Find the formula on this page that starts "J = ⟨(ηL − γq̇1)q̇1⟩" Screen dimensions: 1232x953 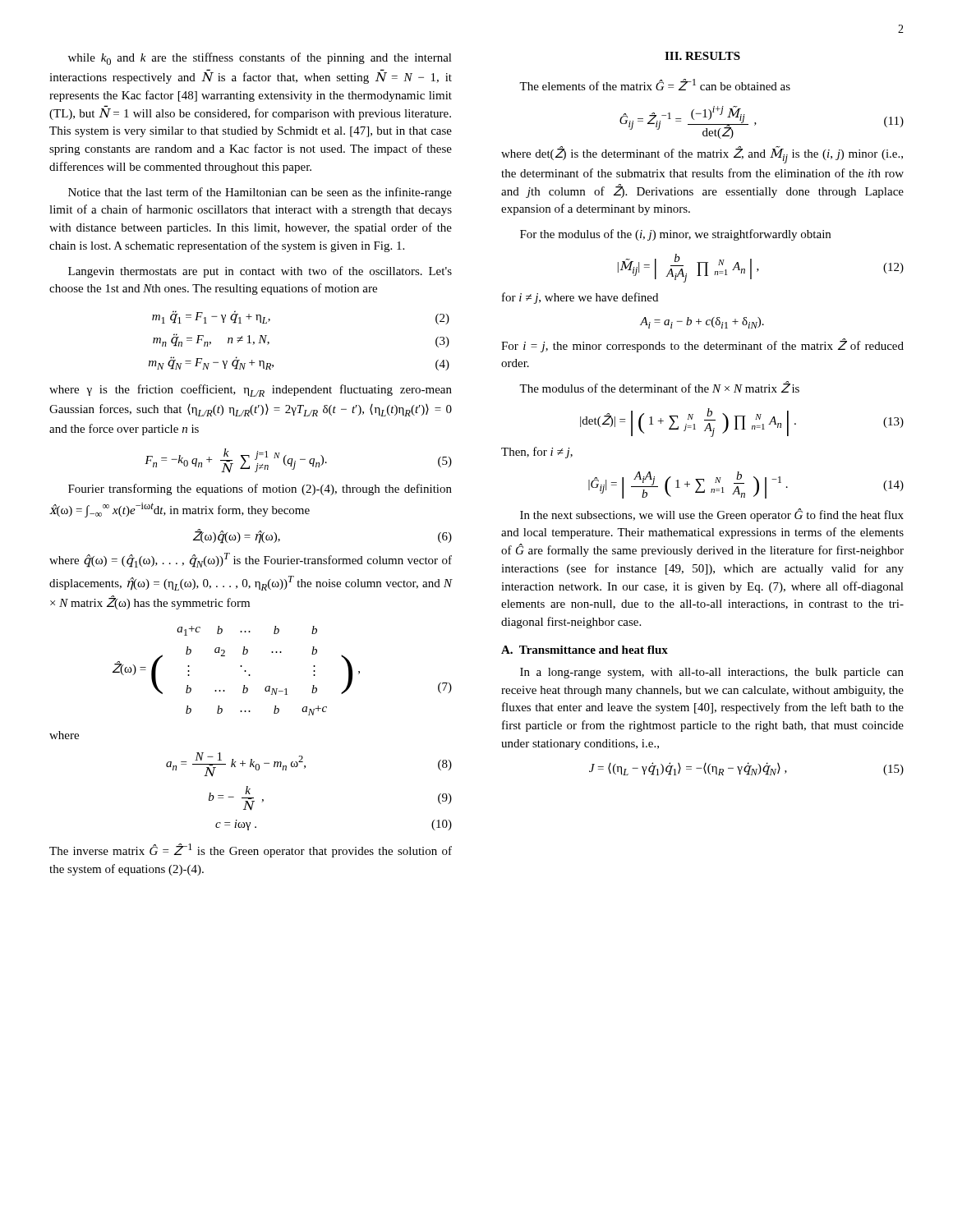702,769
